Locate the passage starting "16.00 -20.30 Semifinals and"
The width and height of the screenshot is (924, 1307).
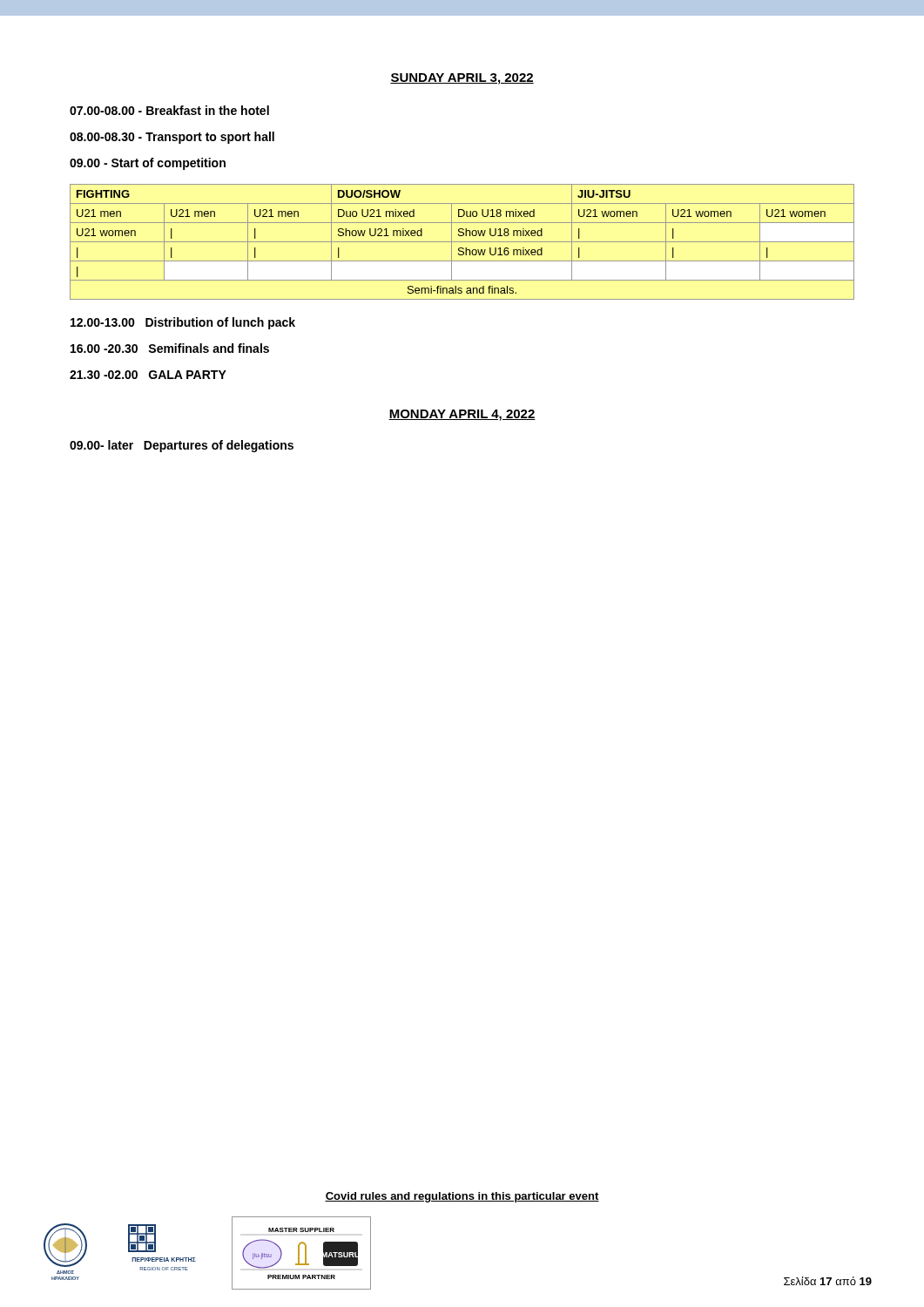click(x=170, y=349)
